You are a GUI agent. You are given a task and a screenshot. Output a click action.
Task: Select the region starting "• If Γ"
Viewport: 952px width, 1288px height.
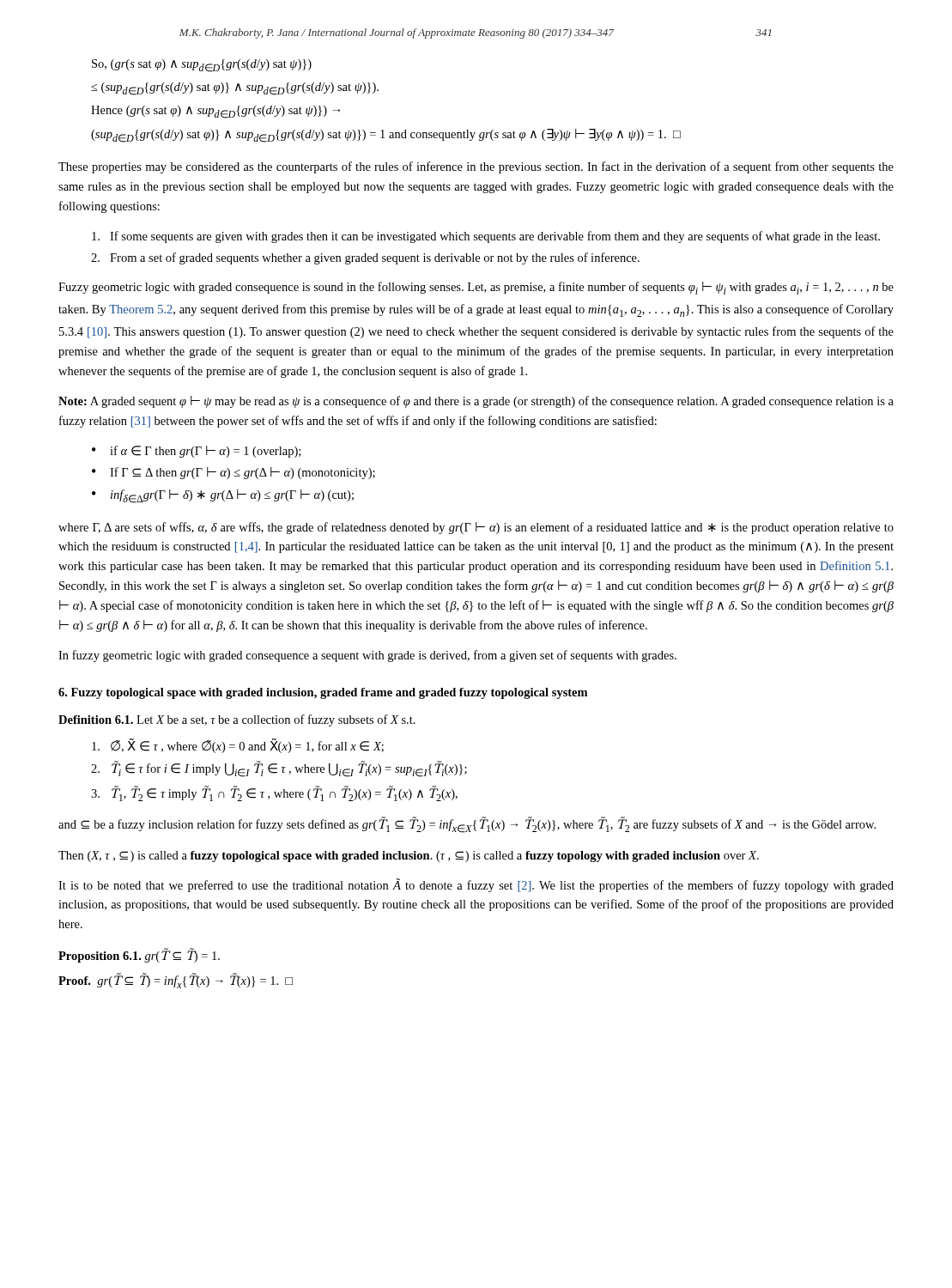[233, 473]
